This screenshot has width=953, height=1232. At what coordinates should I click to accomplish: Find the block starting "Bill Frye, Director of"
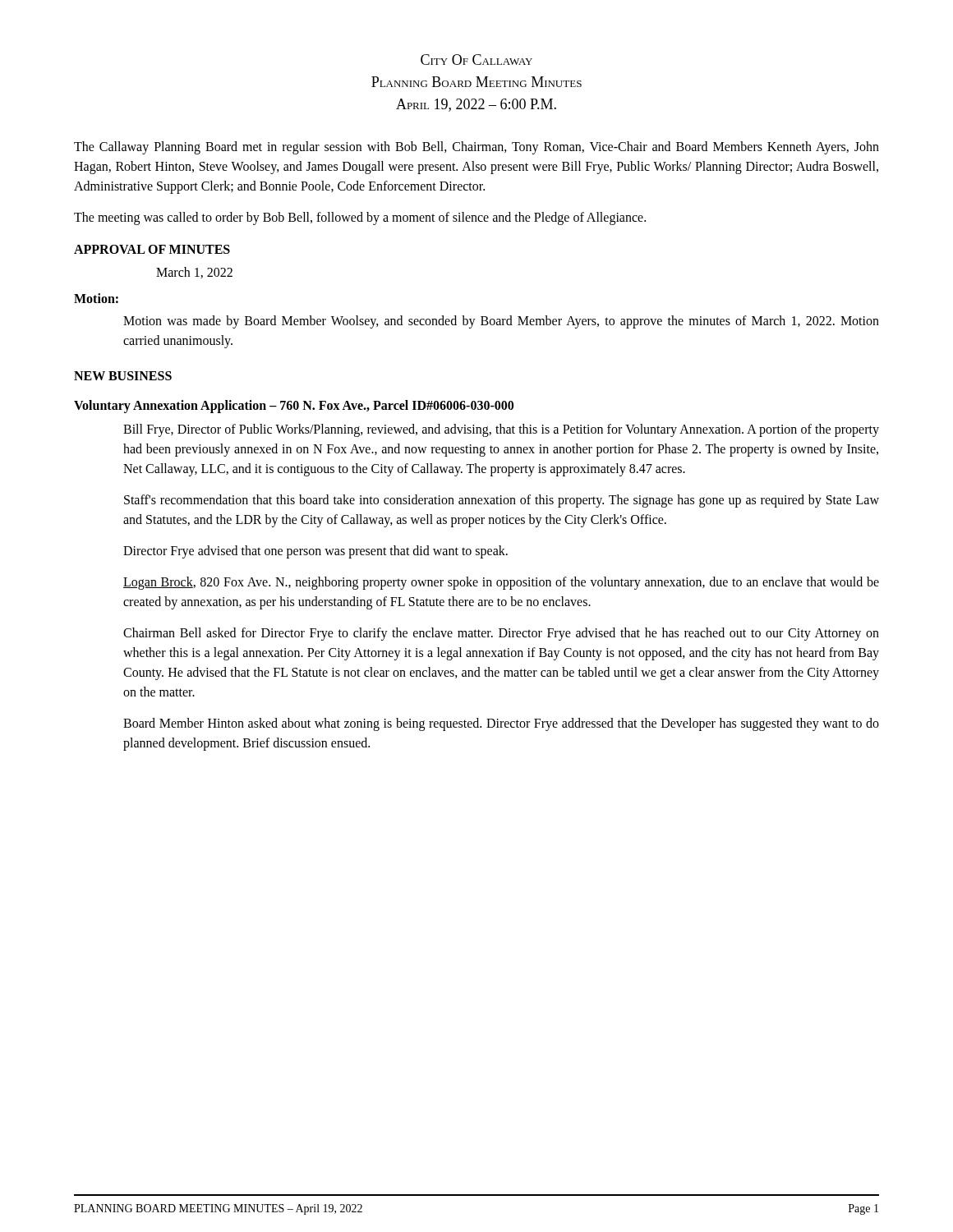point(501,449)
